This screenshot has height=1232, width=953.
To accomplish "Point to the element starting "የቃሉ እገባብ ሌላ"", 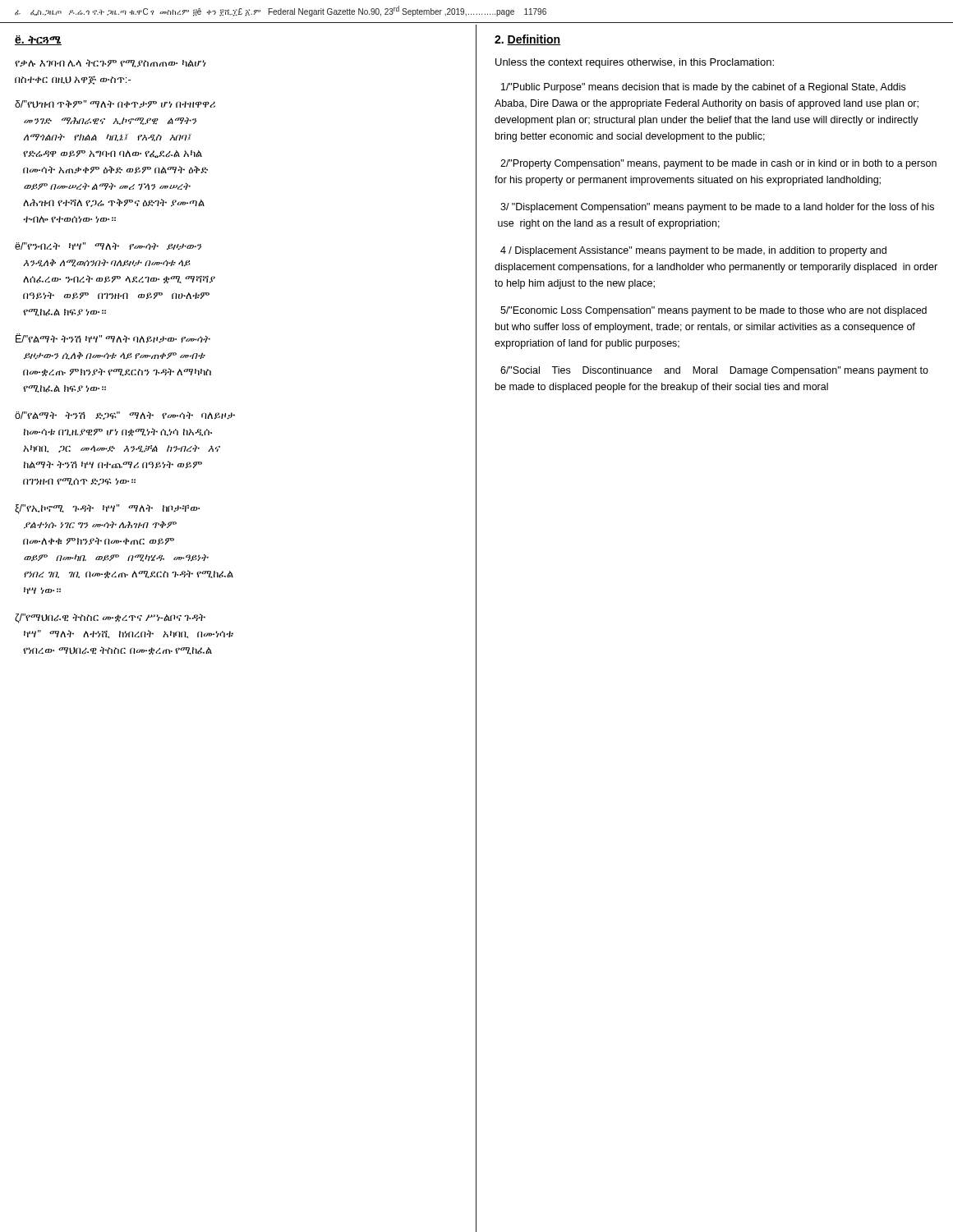I will 111,71.
